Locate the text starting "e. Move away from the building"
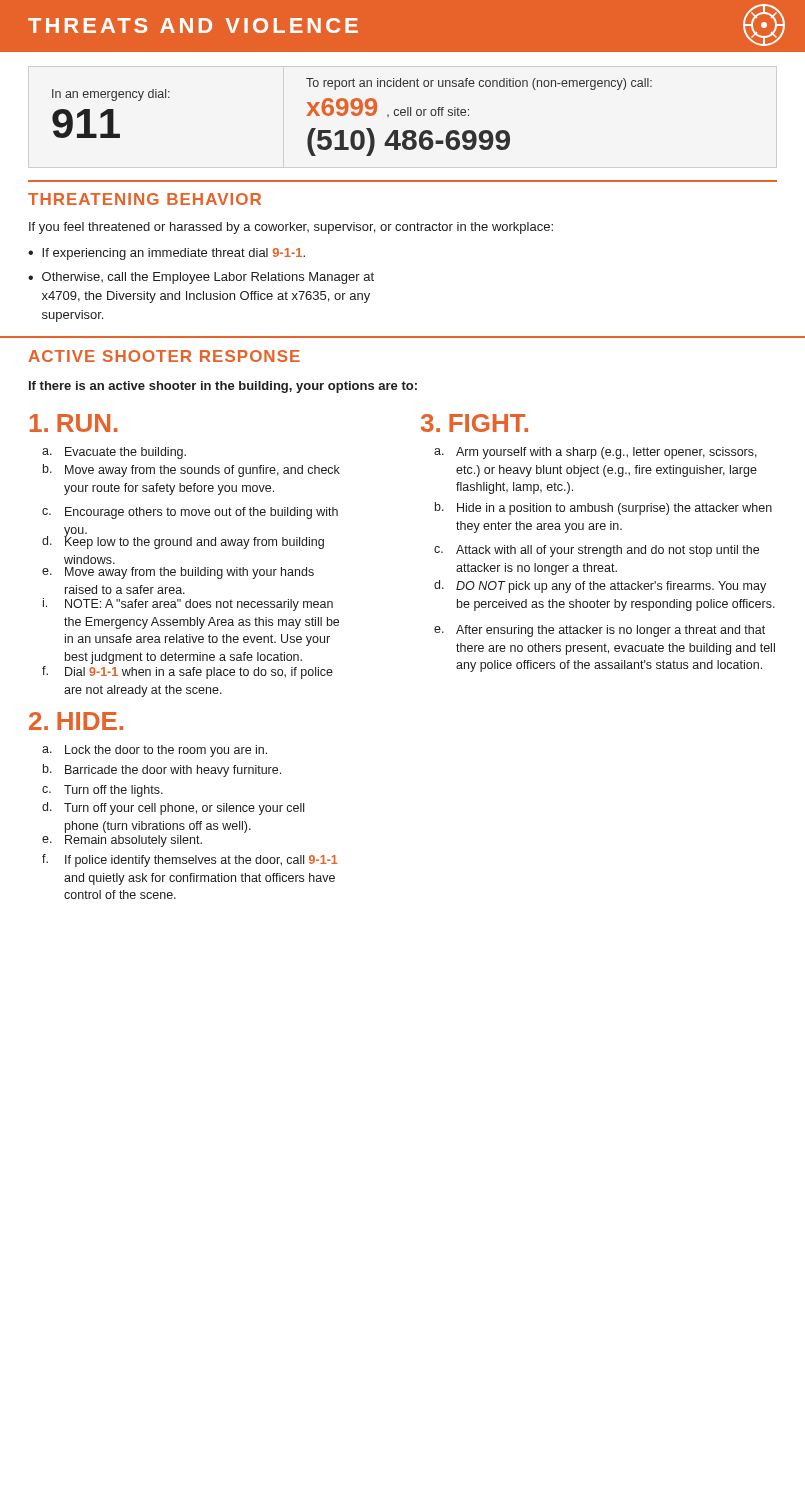Viewport: 805px width, 1500px height. [x=192, y=581]
